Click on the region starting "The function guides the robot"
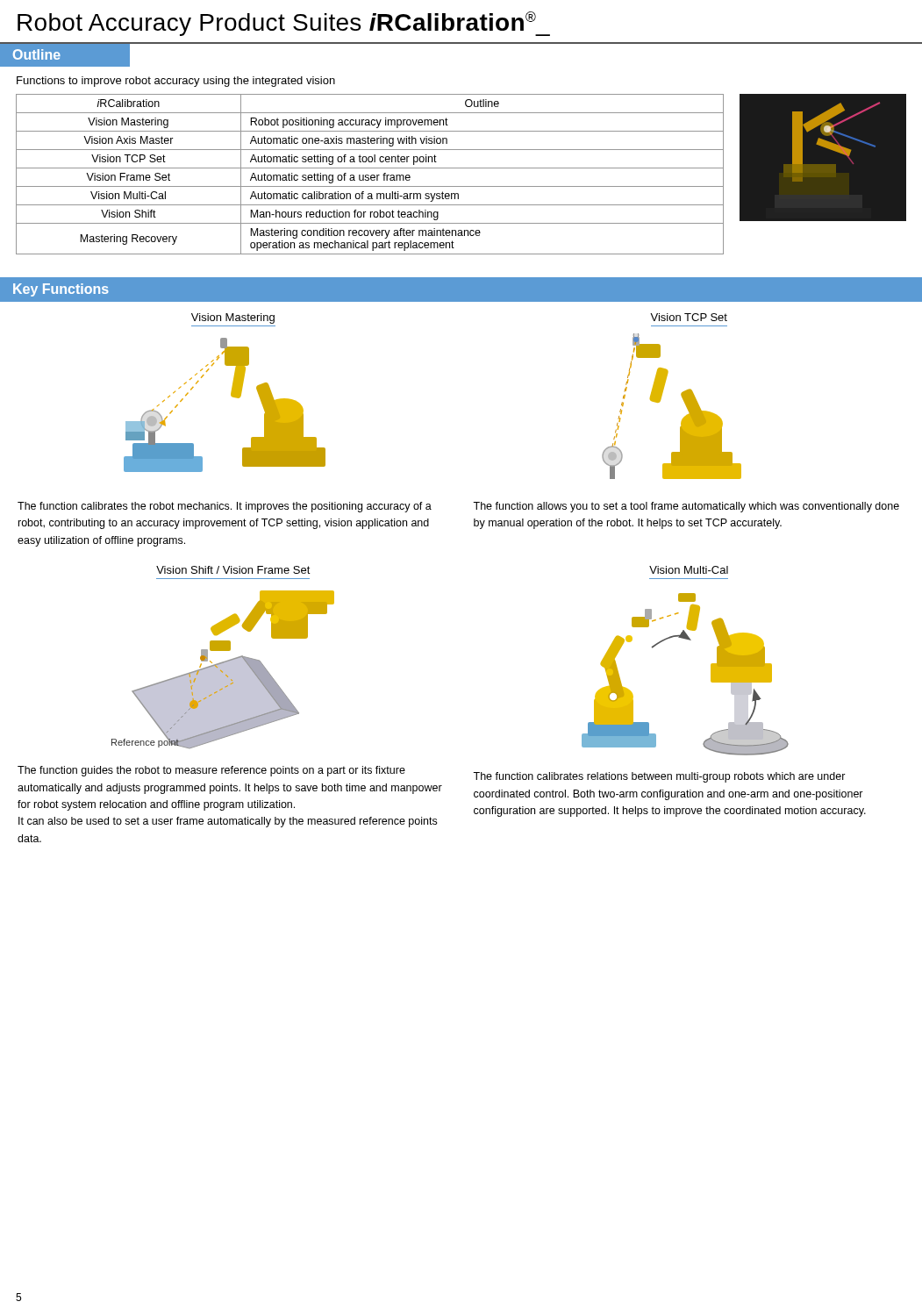 point(230,804)
